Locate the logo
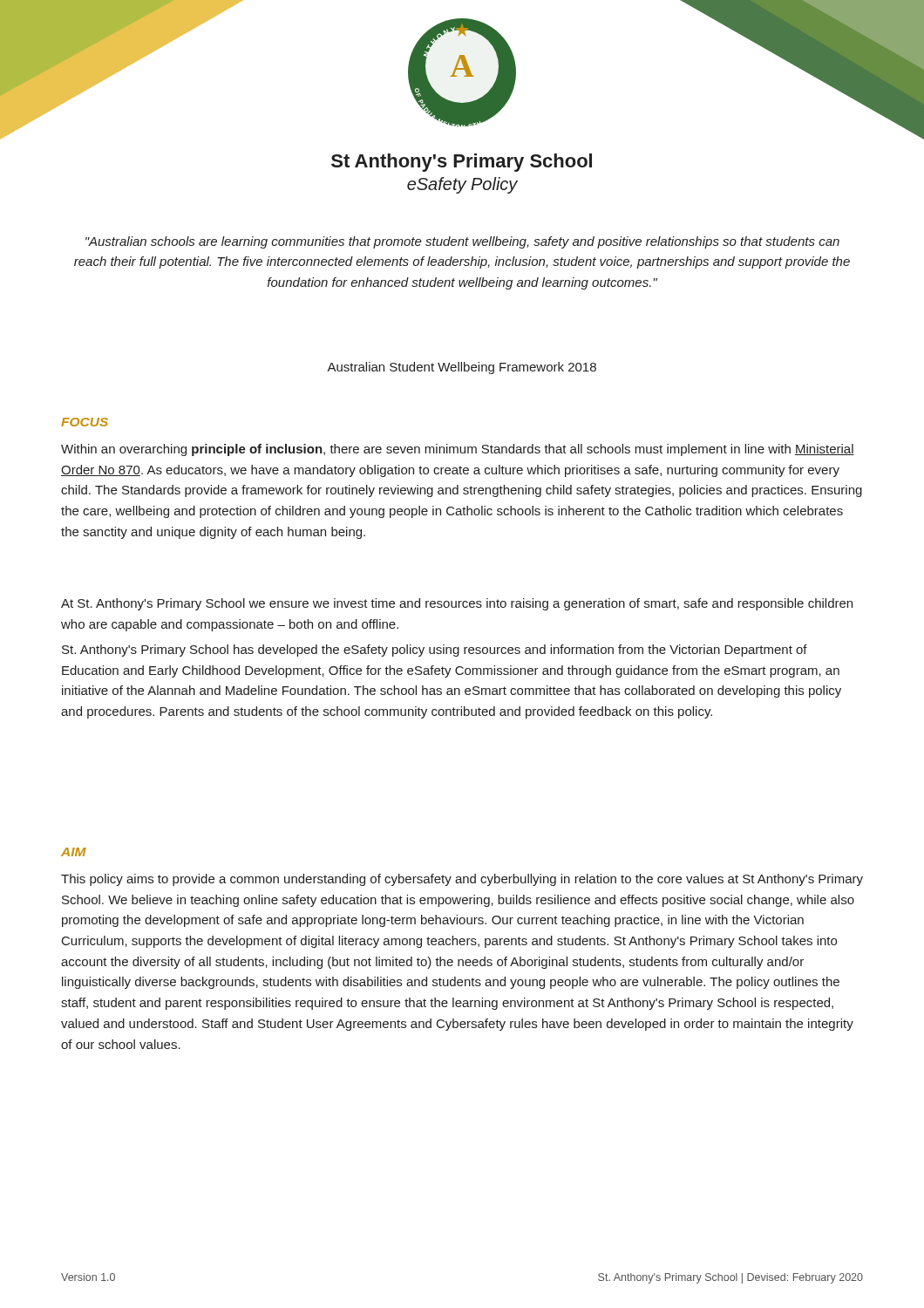Image resolution: width=924 pixels, height=1308 pixels. [x=462, y=76]
